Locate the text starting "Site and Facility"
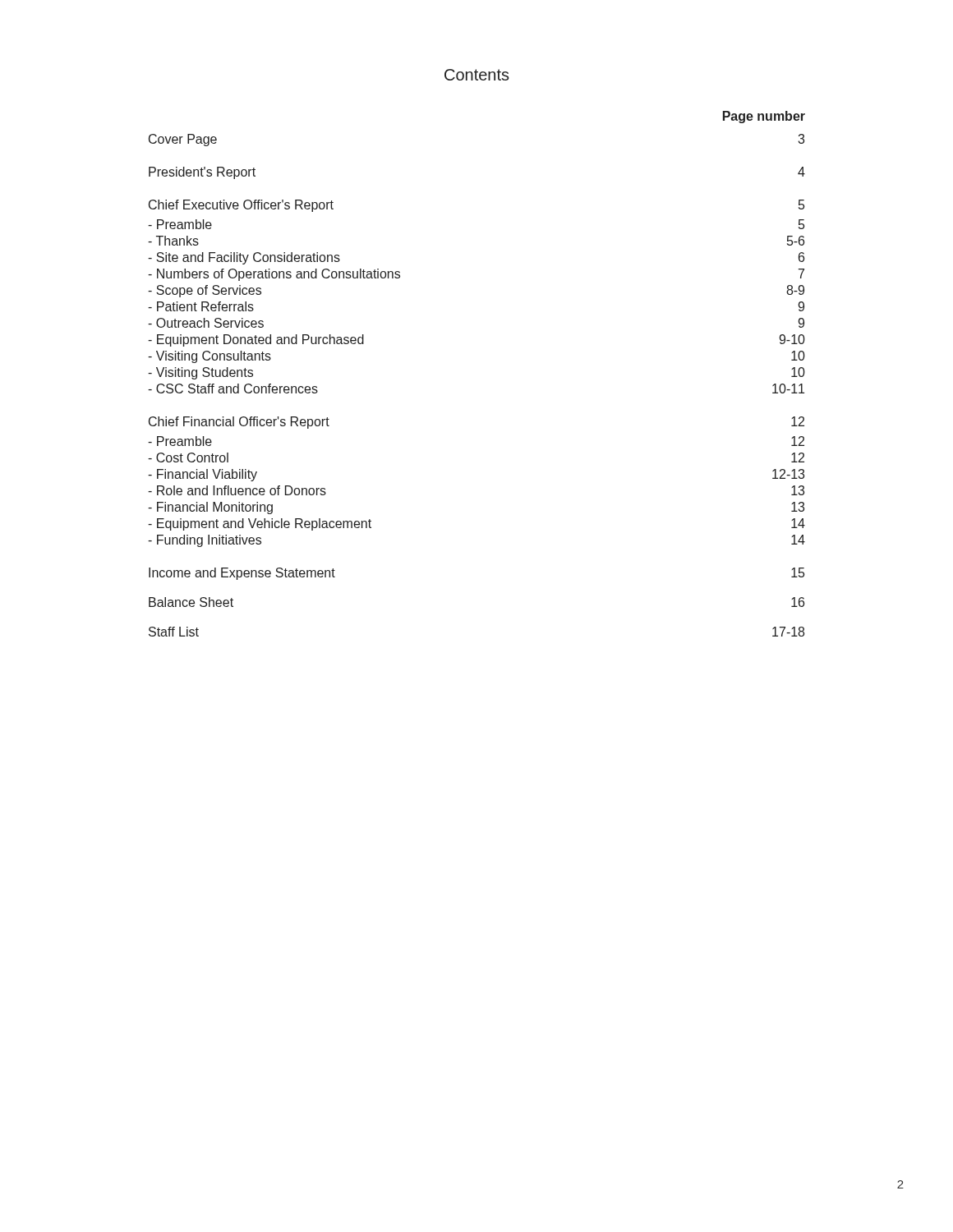Viewport: 953px width, 1232px height. pos(244,258)
